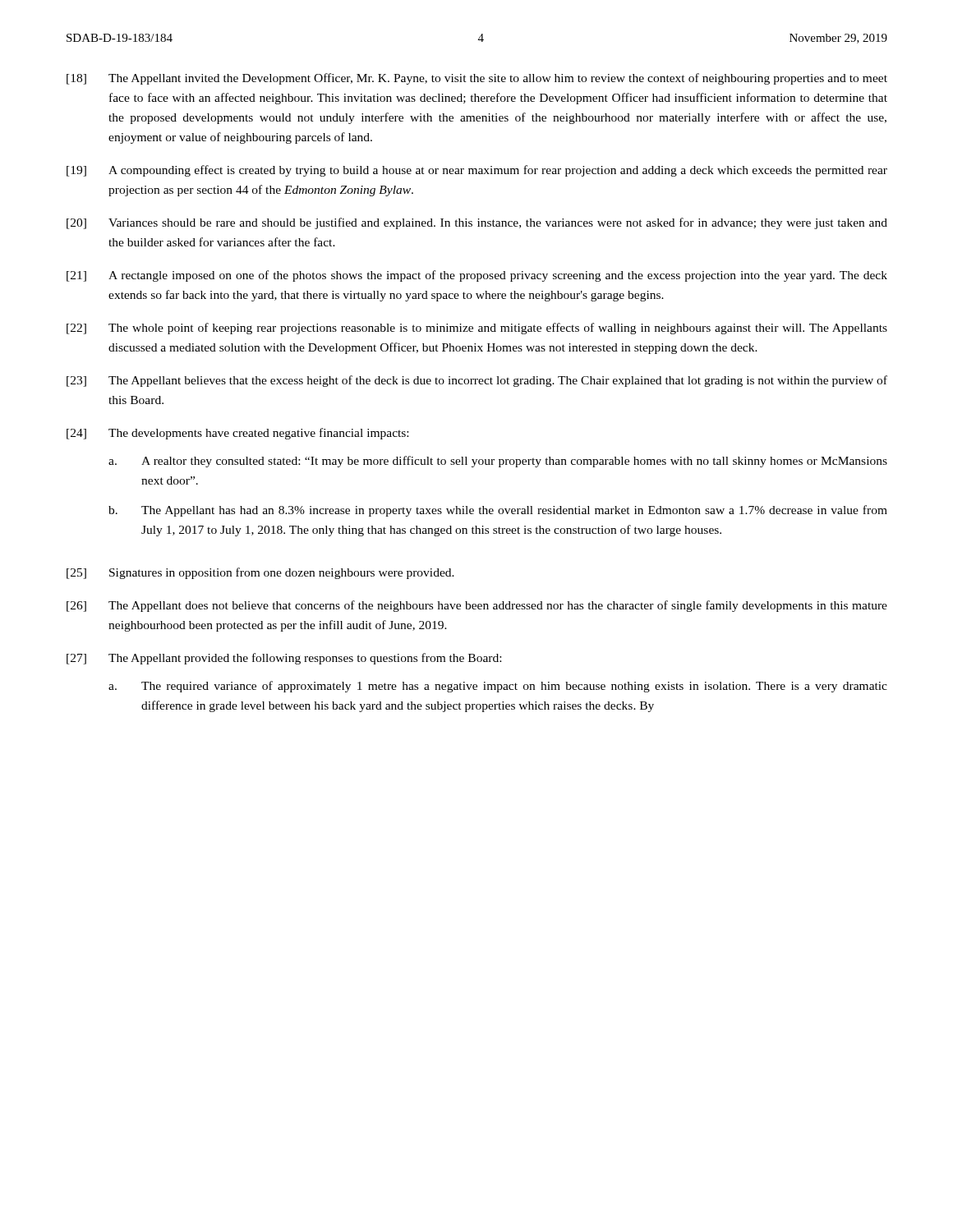
Task: Point to the text block starting "[26] The Appellant does"
Action: click(476, 615)
